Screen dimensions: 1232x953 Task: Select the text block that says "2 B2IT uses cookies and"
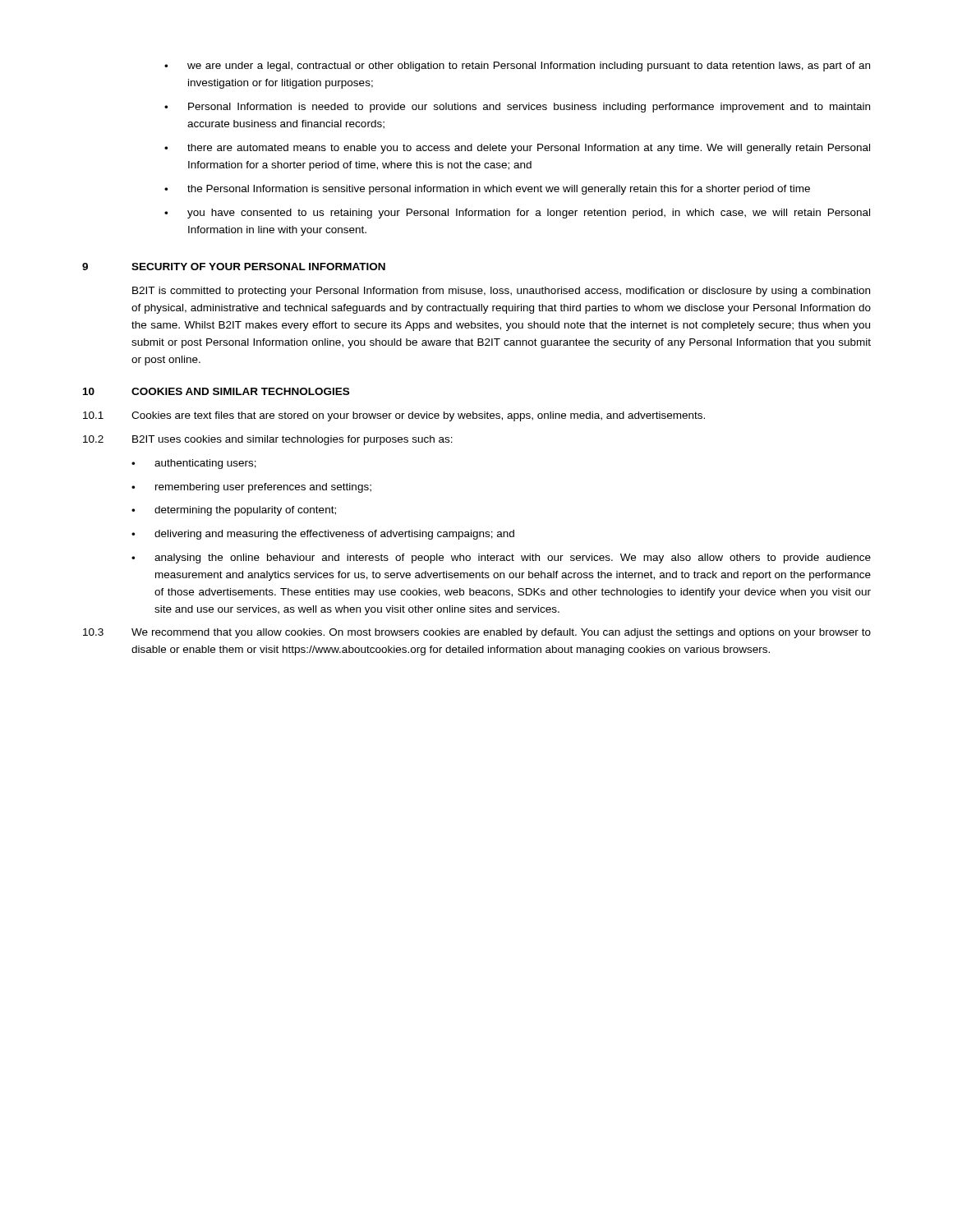pos(268,440)
